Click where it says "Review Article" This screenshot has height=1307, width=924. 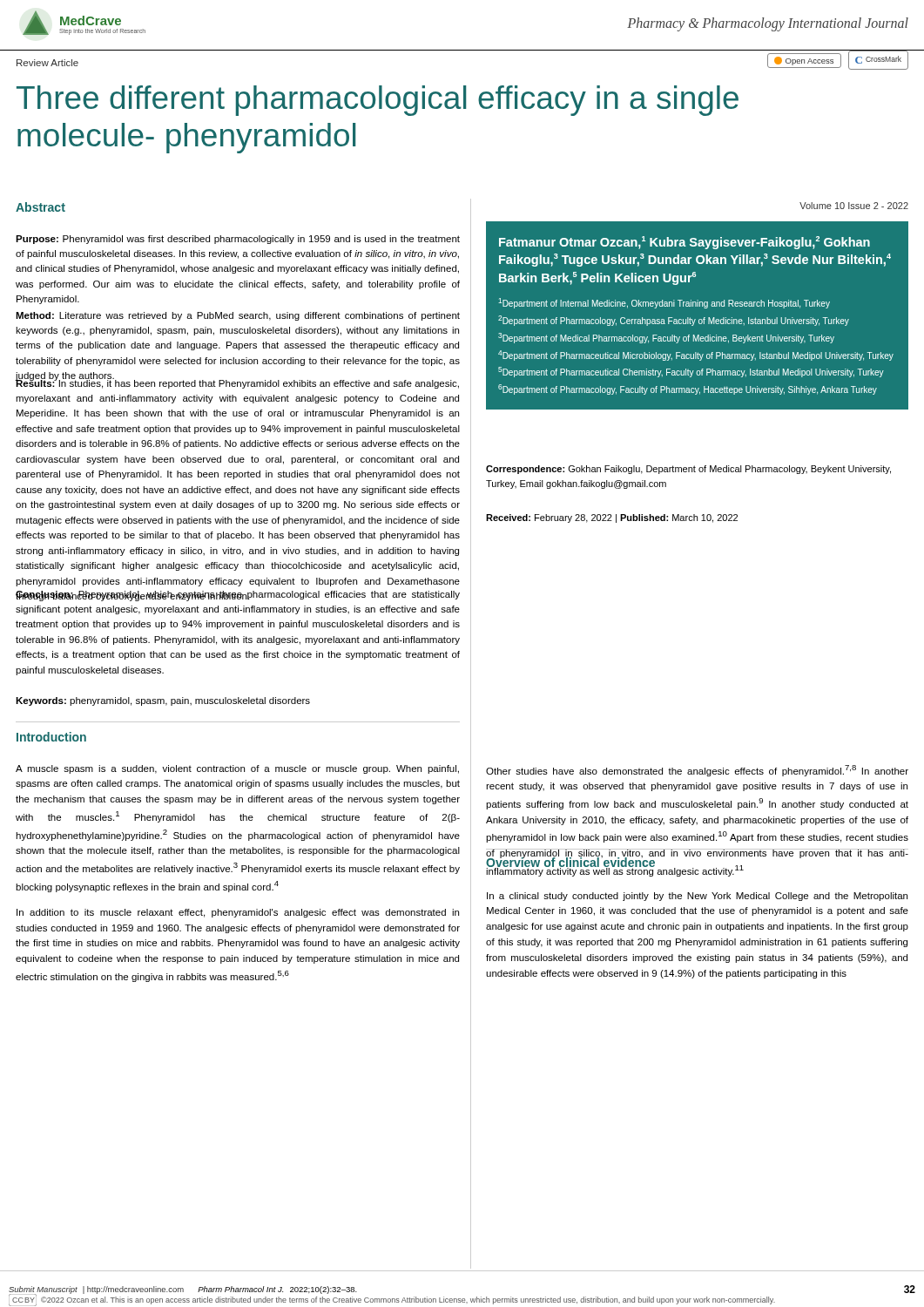tap(47, 63)
